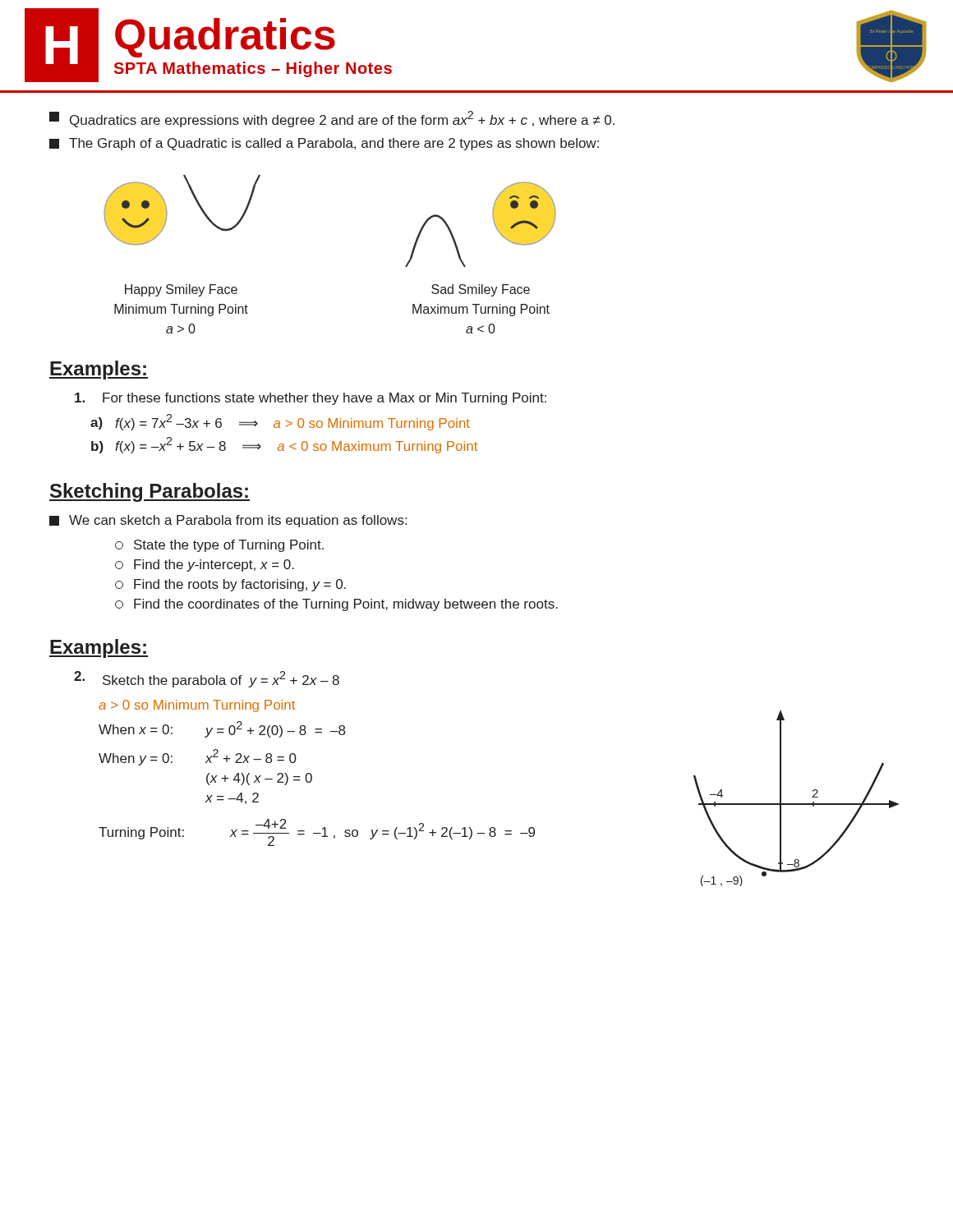Locate the continuous plot
The height and width of the screenshot is (1232, 953).
click(x=793, y=798)
